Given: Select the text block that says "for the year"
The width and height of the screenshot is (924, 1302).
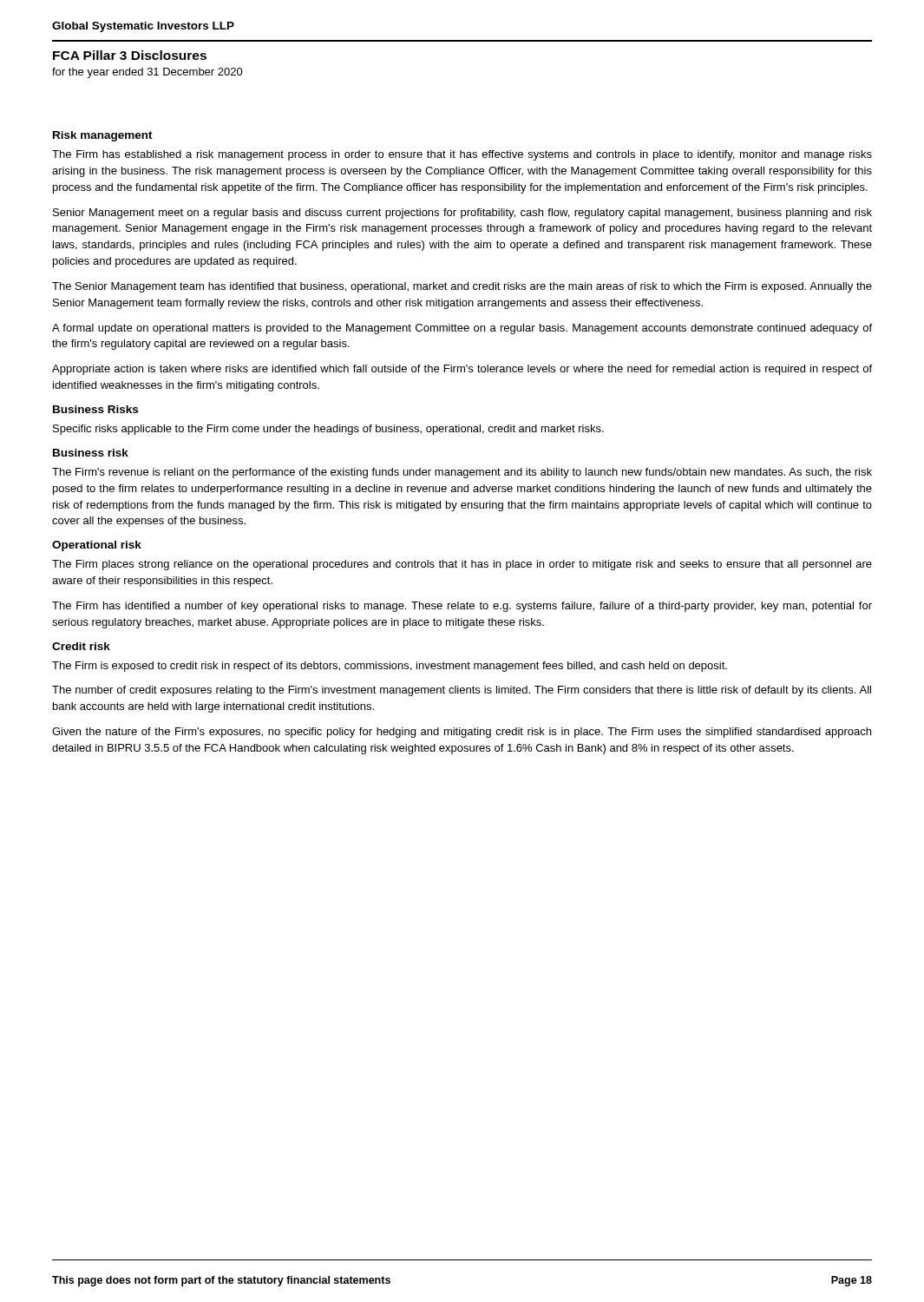Looking at the screenshot, I should tap(147, 72).
